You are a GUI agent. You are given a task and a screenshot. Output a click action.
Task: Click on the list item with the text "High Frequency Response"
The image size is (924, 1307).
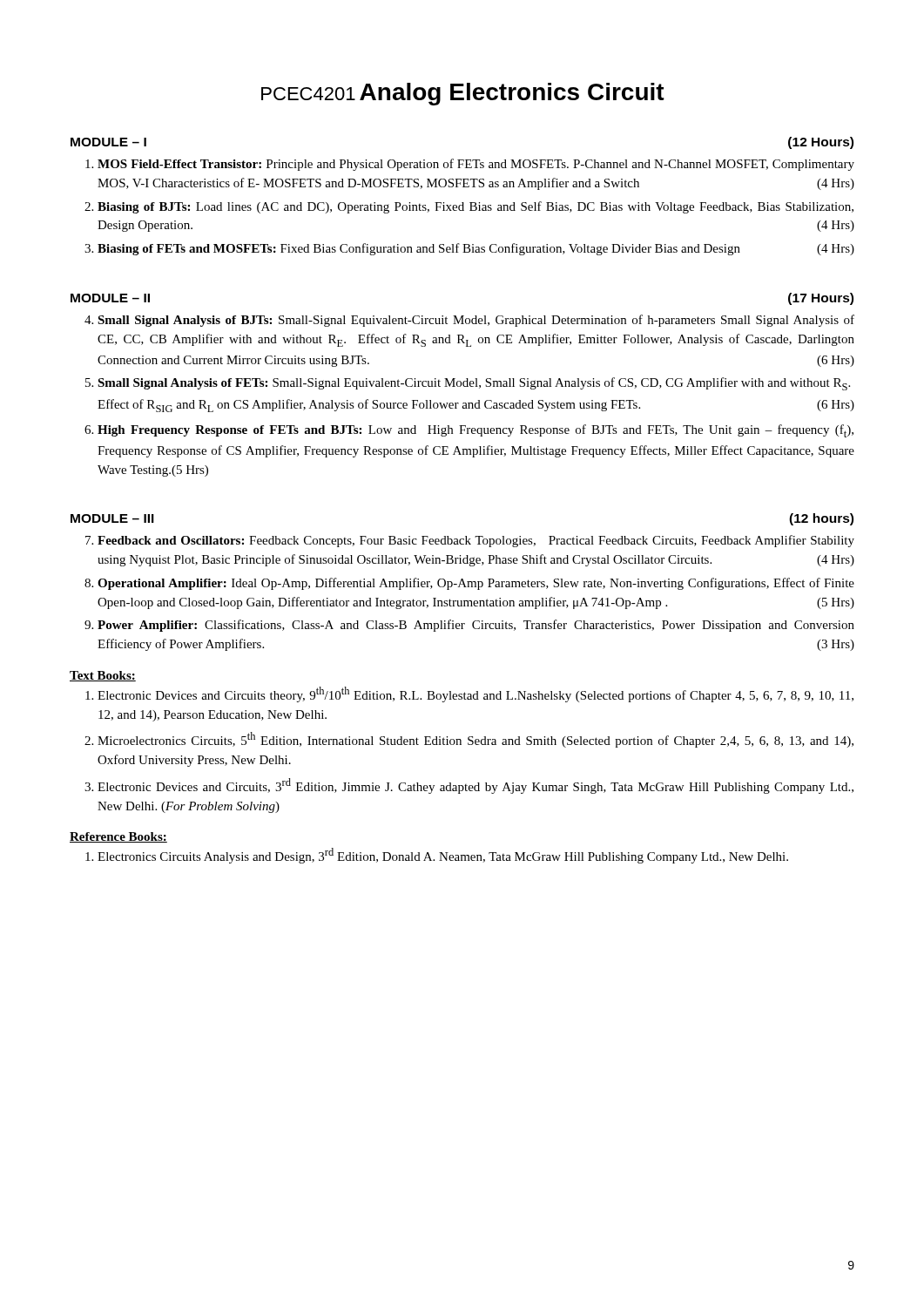pos(476,449)
